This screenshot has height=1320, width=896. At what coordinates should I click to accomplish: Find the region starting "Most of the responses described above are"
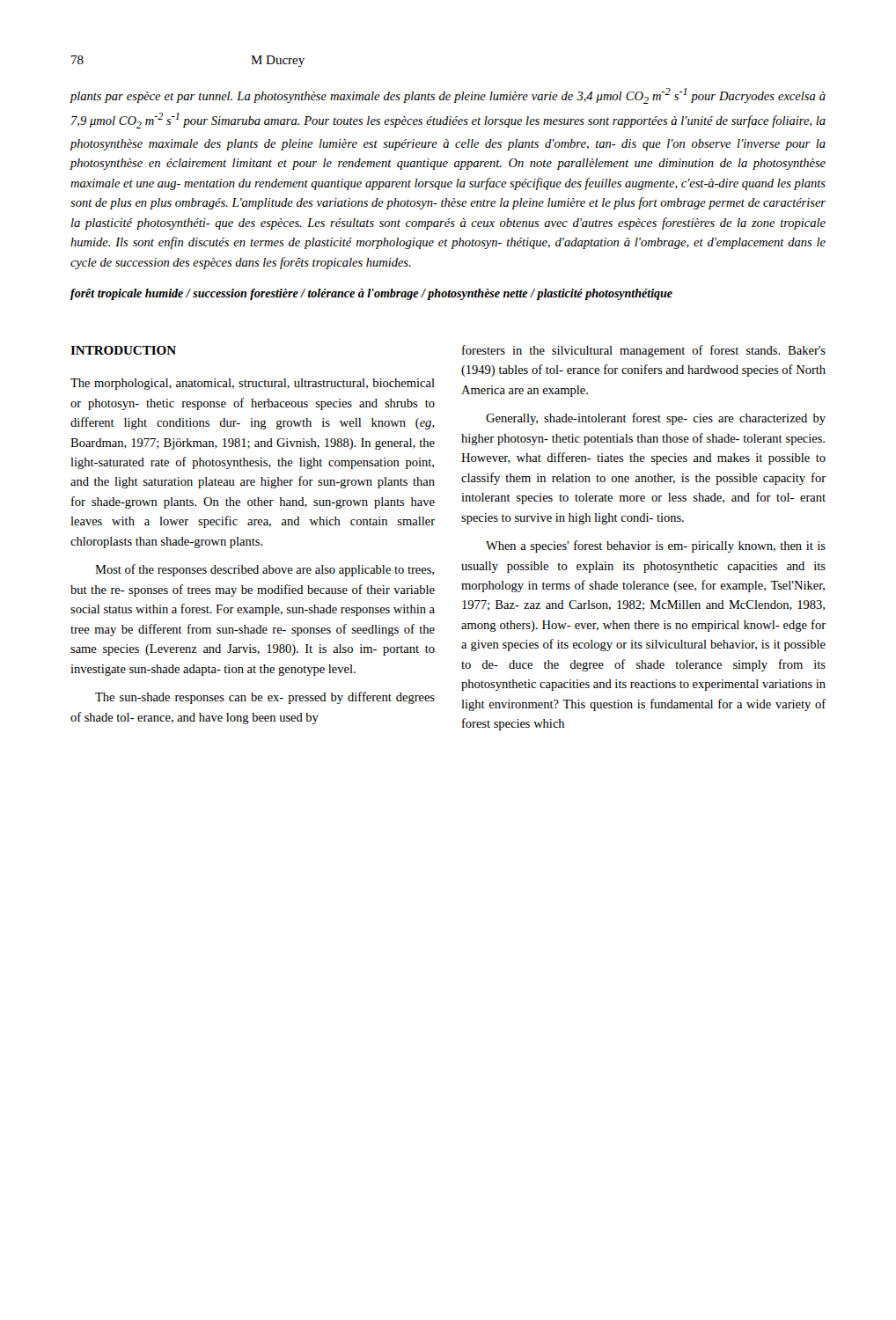pyautogui.click(x=253, y=619)
